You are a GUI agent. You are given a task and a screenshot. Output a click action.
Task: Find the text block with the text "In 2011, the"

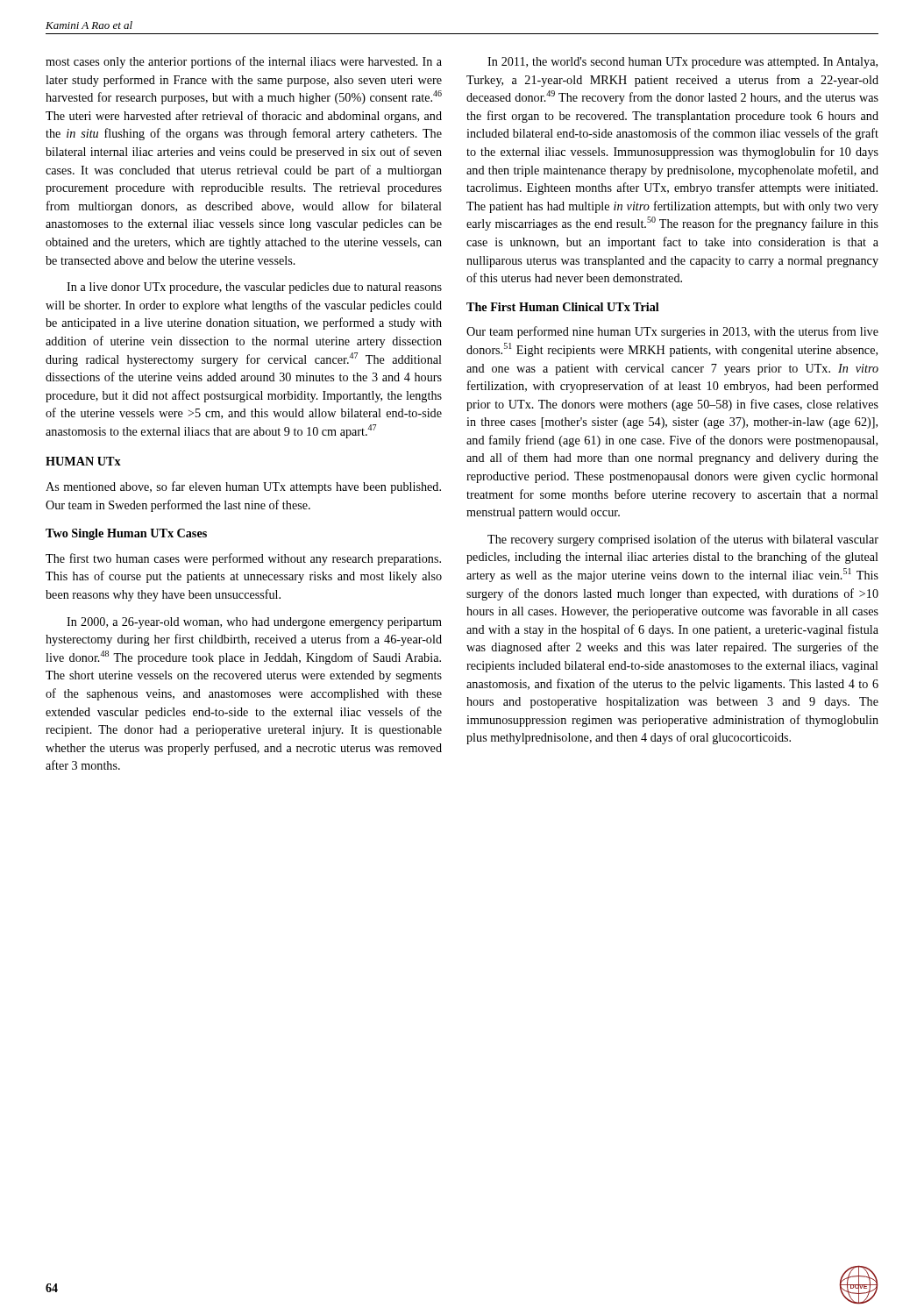click(672, 170)
